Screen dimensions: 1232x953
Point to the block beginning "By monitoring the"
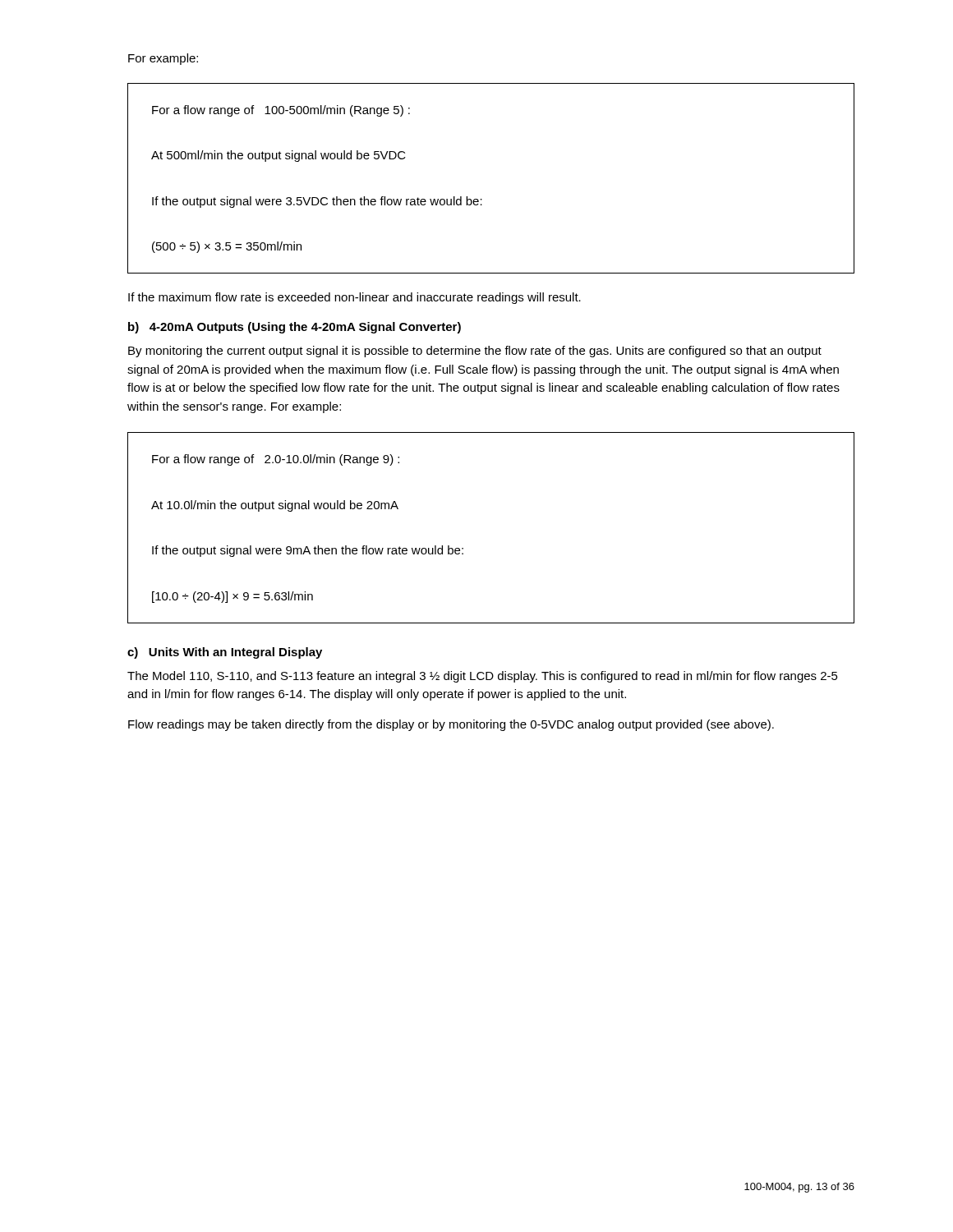tap(483, 378)
